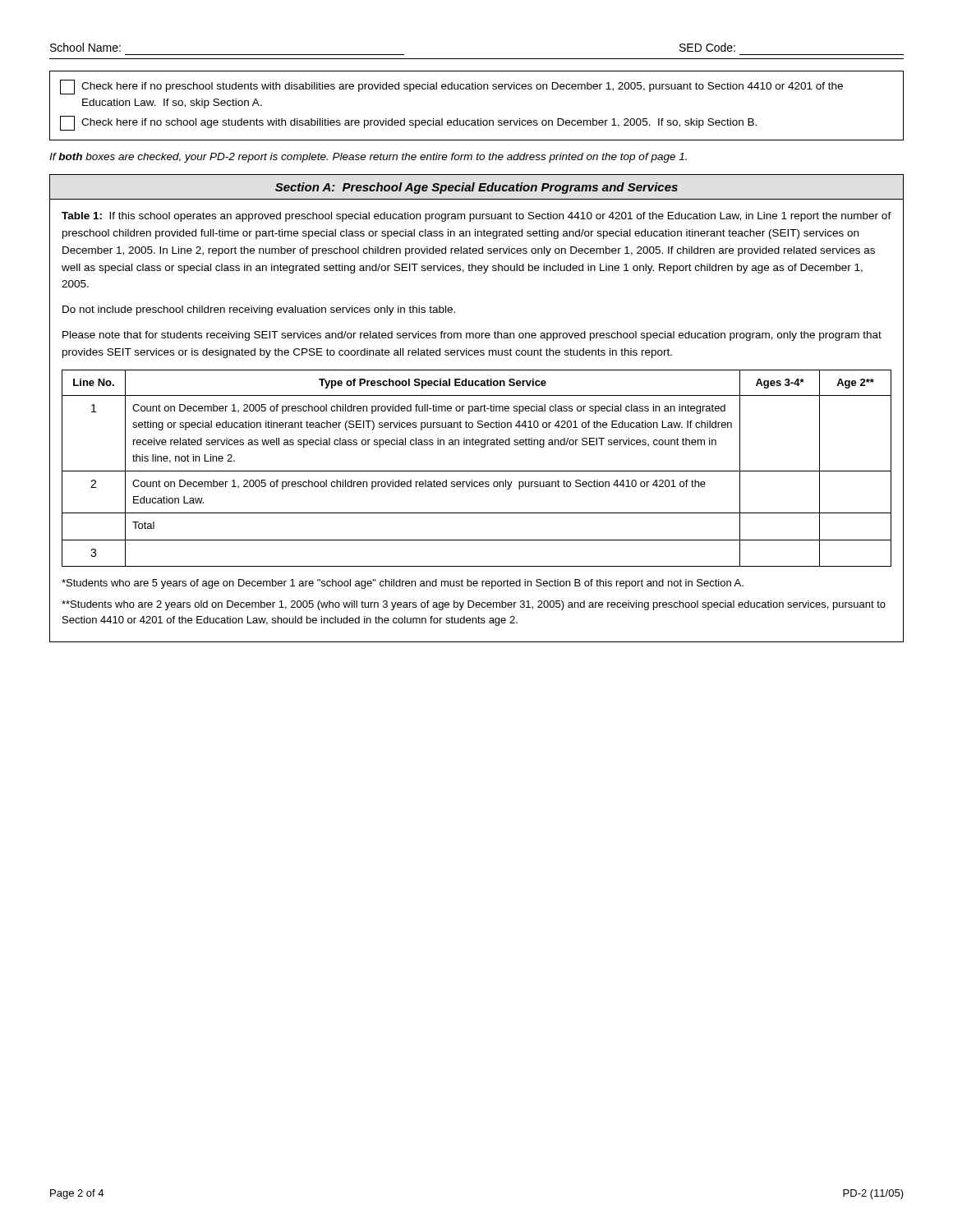The width and height of the screenshot is (953, 1232).
Task: Click on the text block that reads "Do not include preschool children receiving evaluation"
Action: pyautogui.click(x=259, y=309)
